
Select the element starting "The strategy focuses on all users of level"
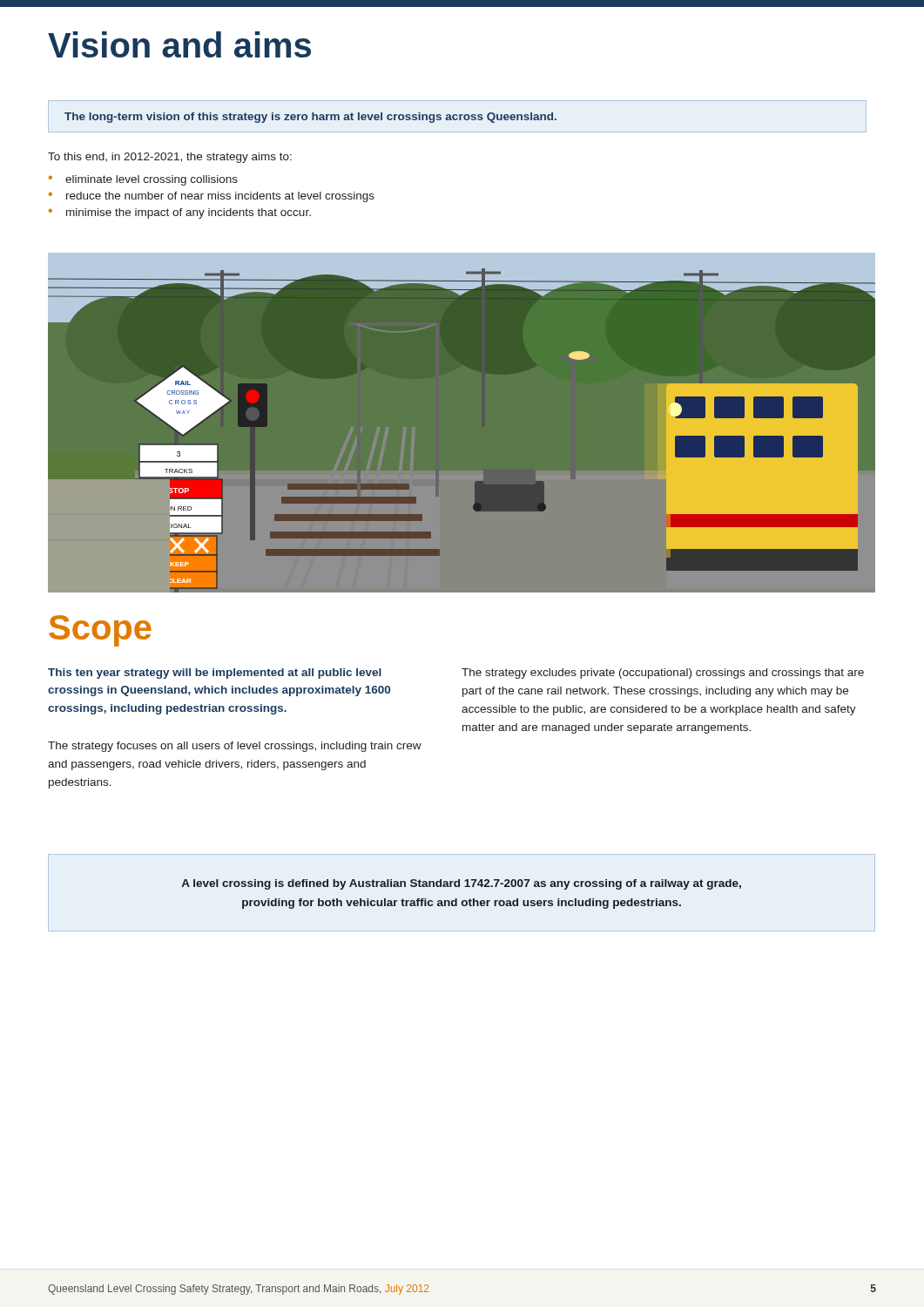click(234, 764)
